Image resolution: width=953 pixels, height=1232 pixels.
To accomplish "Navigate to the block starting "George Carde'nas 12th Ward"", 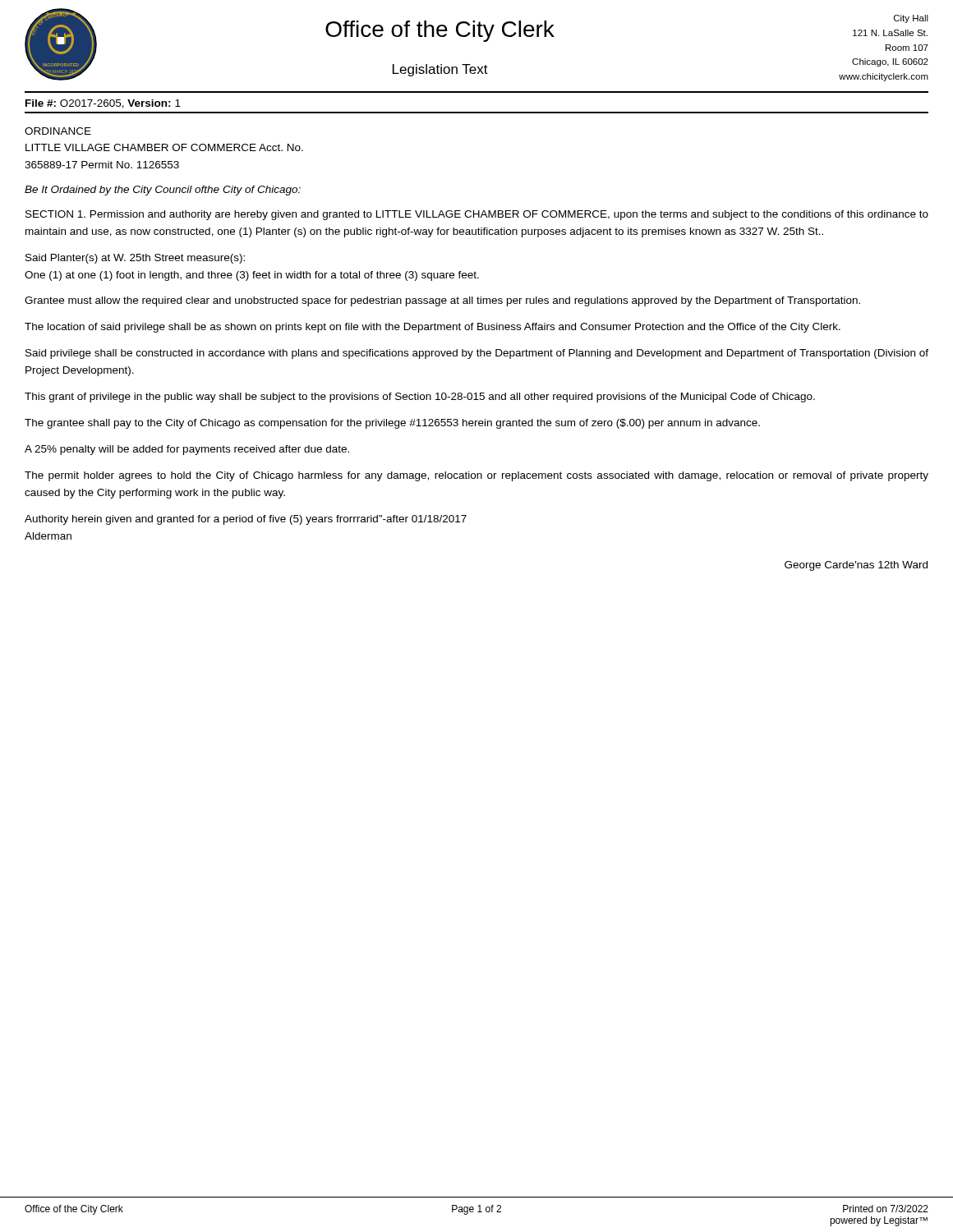I will tap(856, 564).
